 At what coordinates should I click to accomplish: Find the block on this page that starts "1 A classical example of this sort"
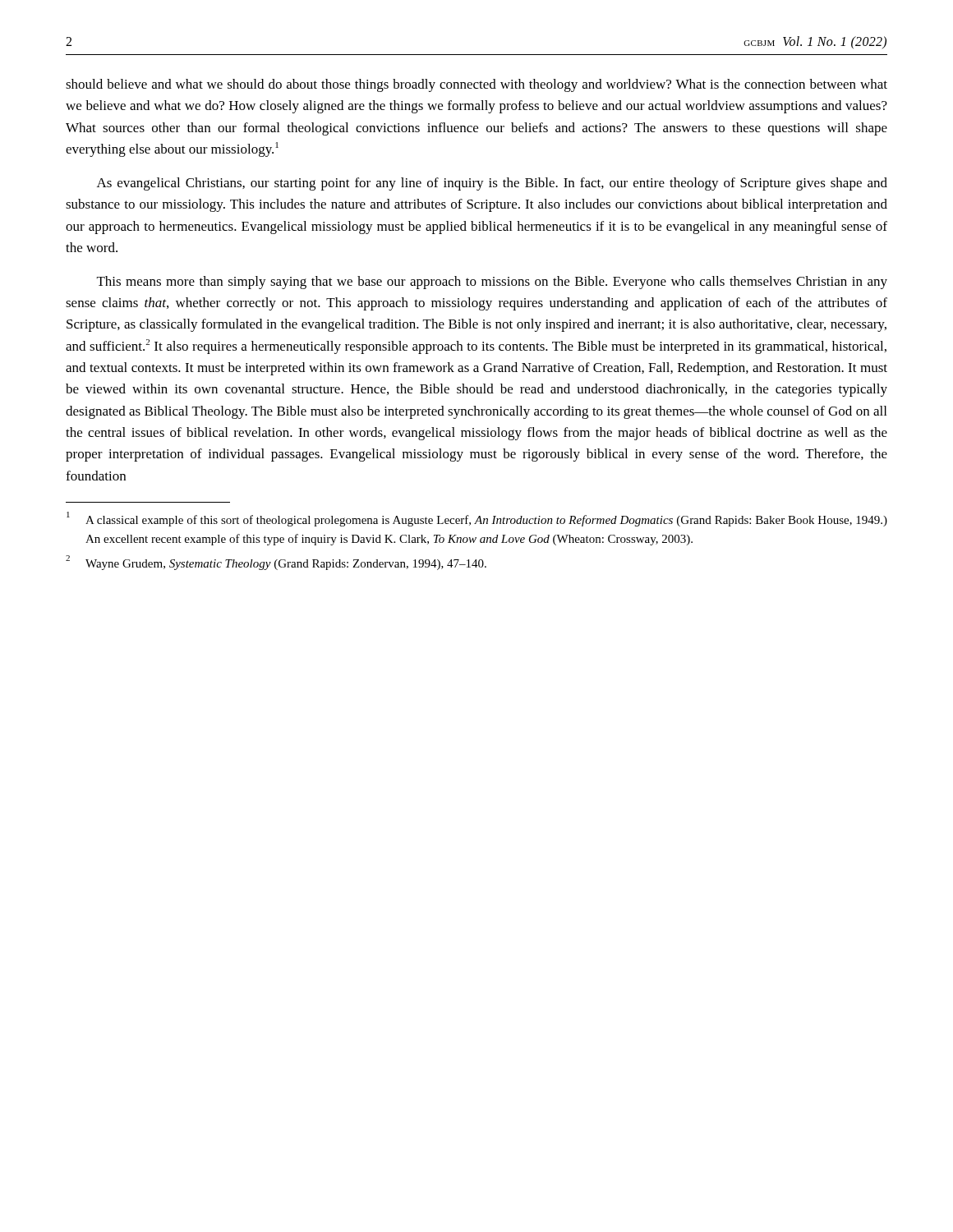click(476, 529)
